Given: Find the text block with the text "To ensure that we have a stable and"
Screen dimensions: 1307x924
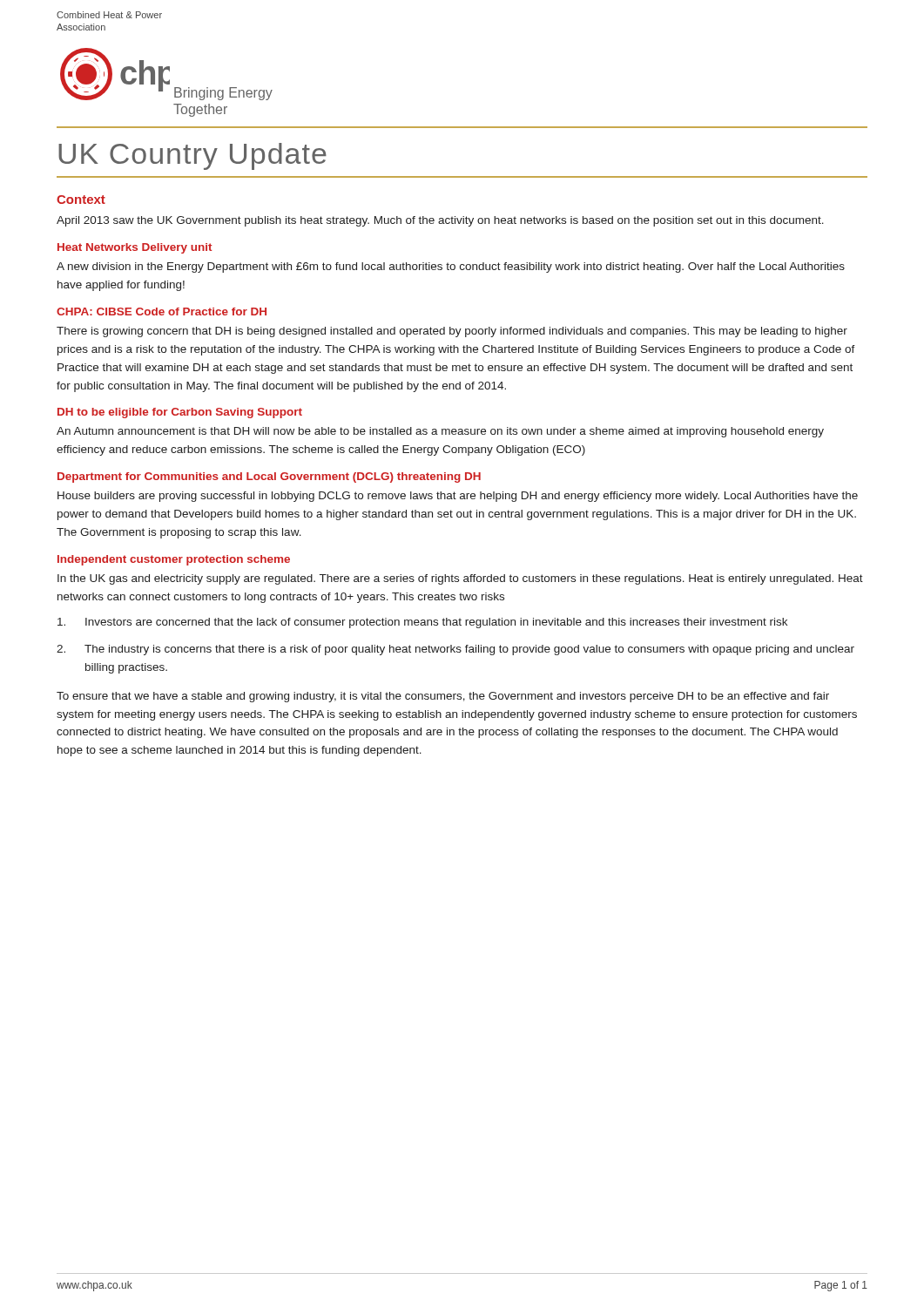Looking at the screenshot, I should click(x=457, y=723).
